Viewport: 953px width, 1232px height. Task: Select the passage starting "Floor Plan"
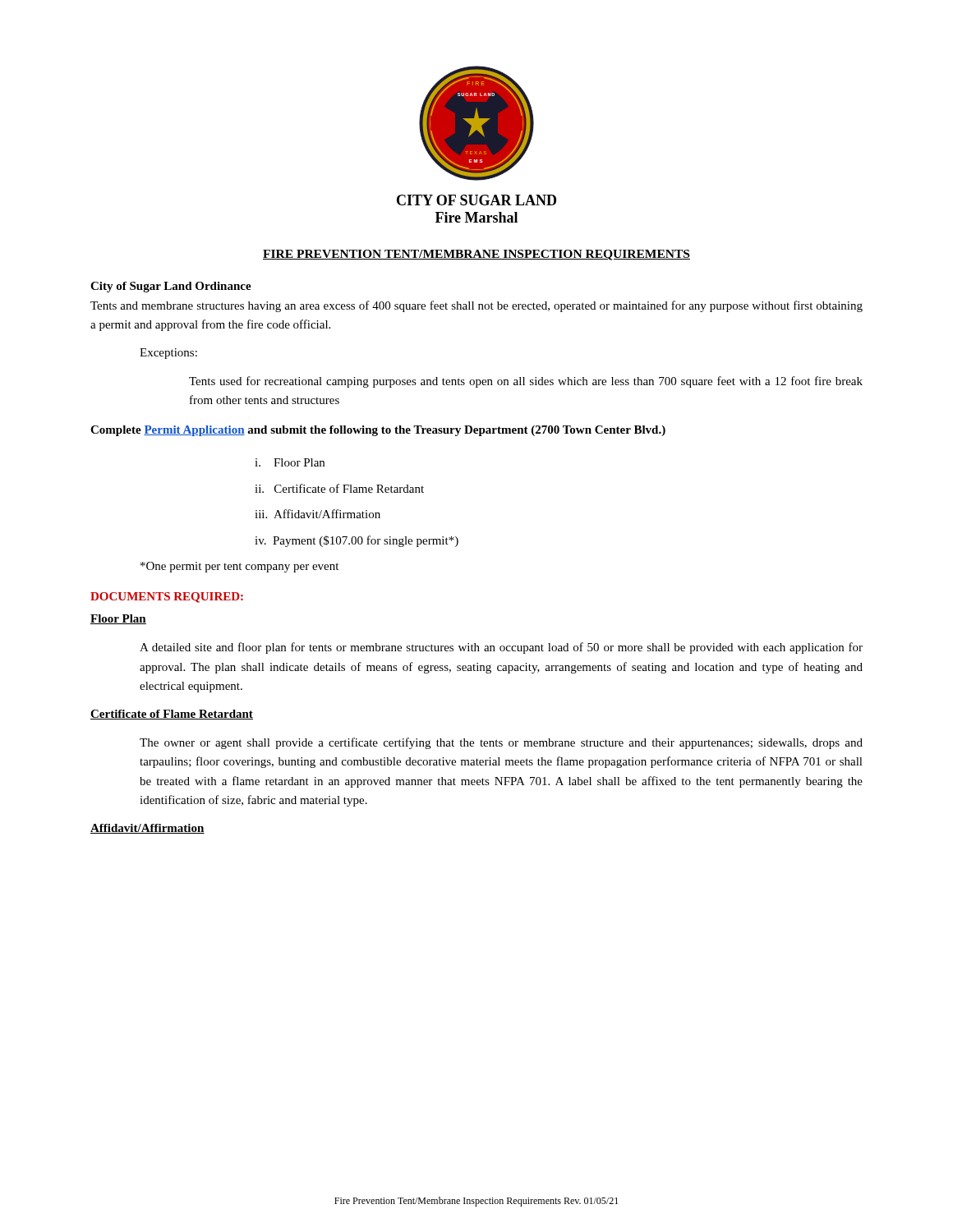pos(118,619)
